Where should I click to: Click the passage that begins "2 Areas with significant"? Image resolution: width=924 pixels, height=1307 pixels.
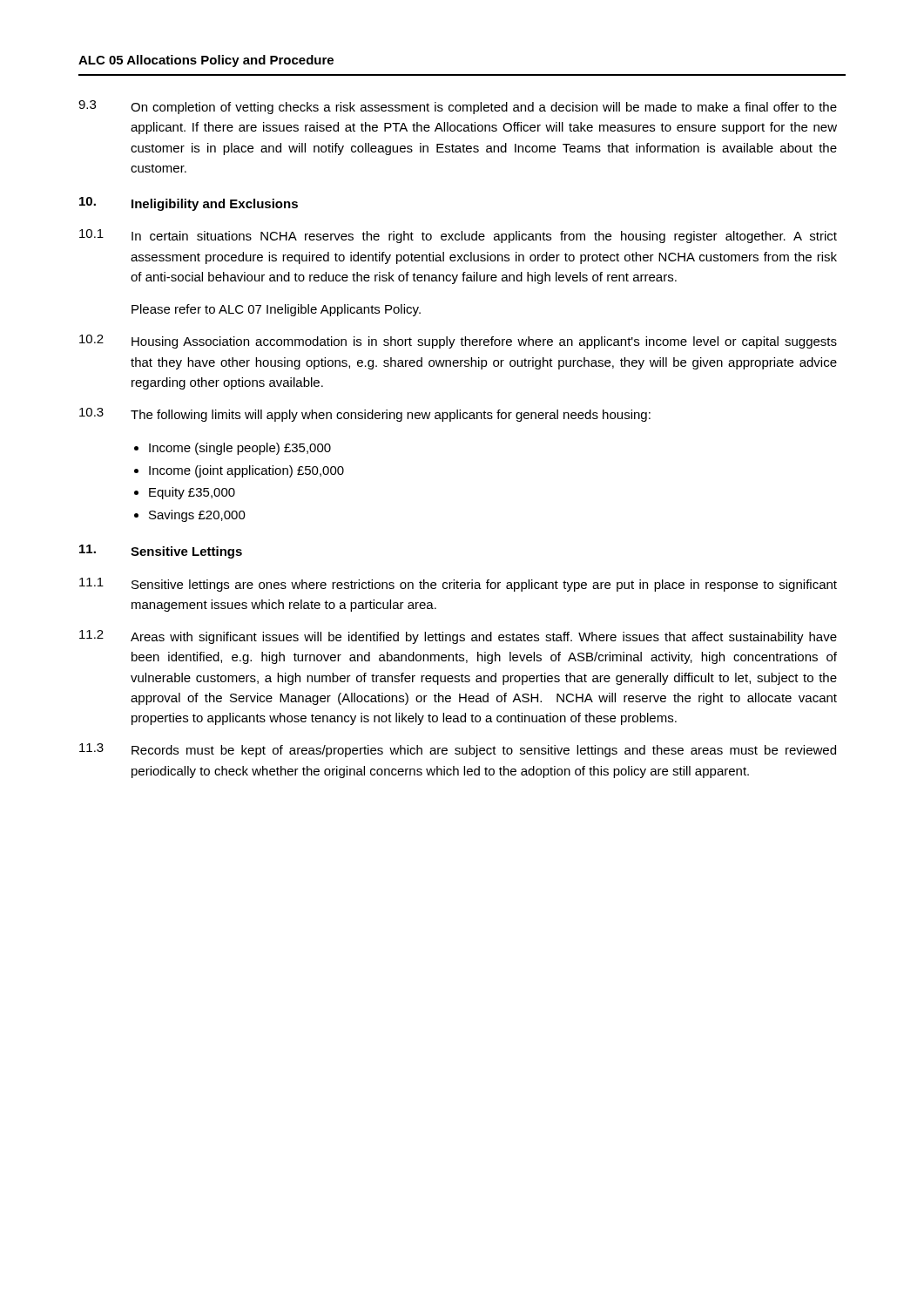(x=458, y=677)
